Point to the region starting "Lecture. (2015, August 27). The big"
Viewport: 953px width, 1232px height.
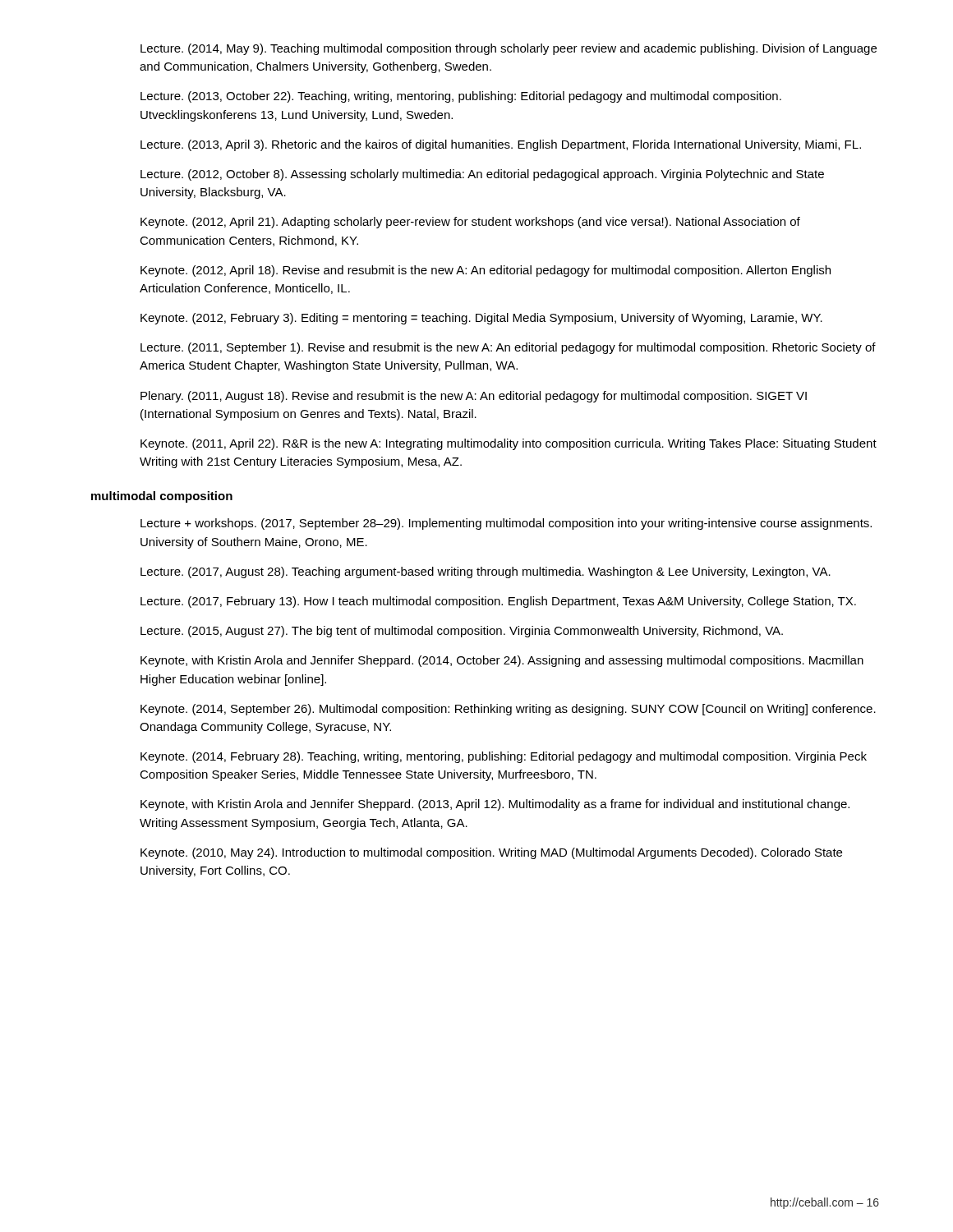point(462,630)
